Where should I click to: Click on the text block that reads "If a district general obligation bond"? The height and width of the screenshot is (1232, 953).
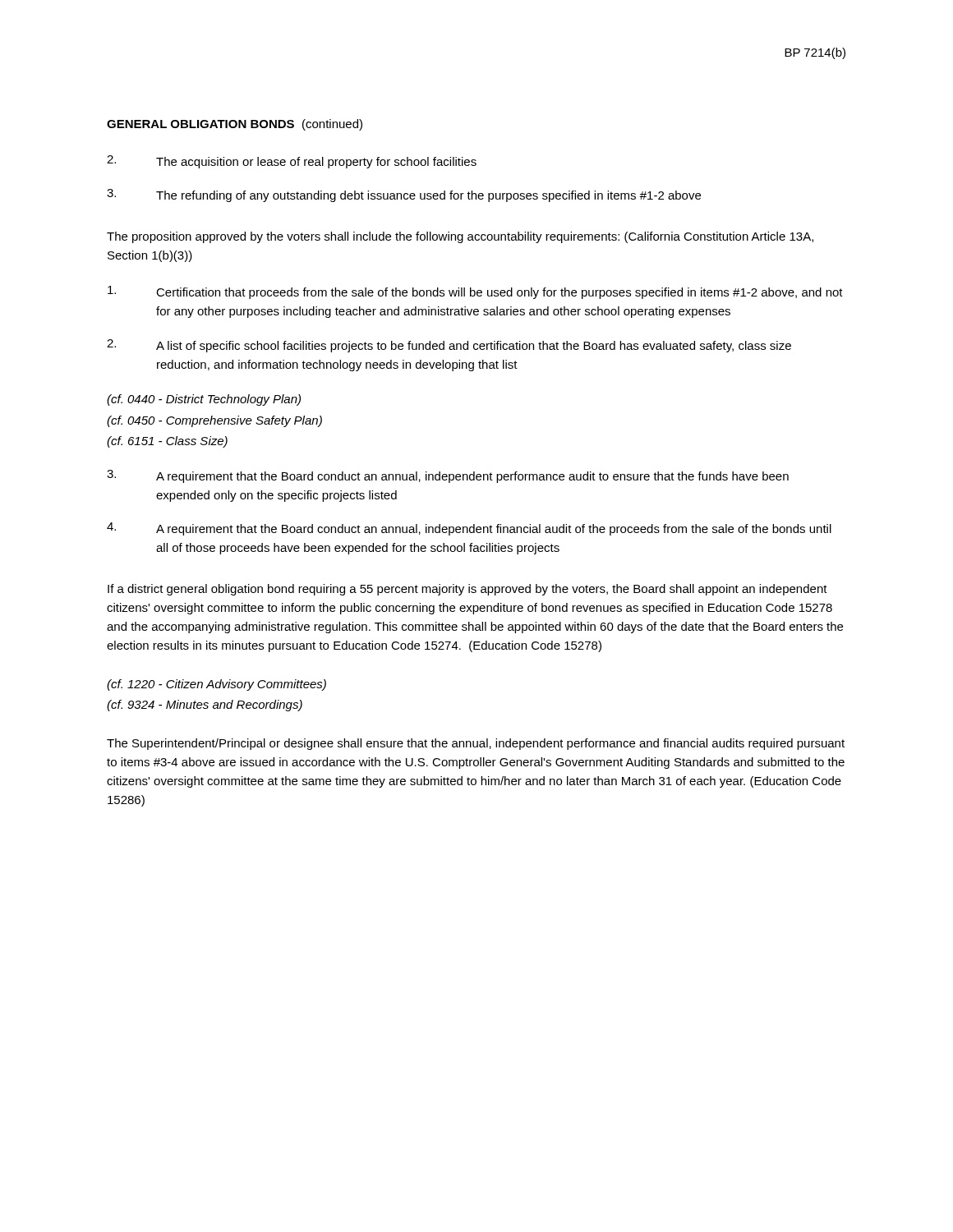[x=475, y=617]
